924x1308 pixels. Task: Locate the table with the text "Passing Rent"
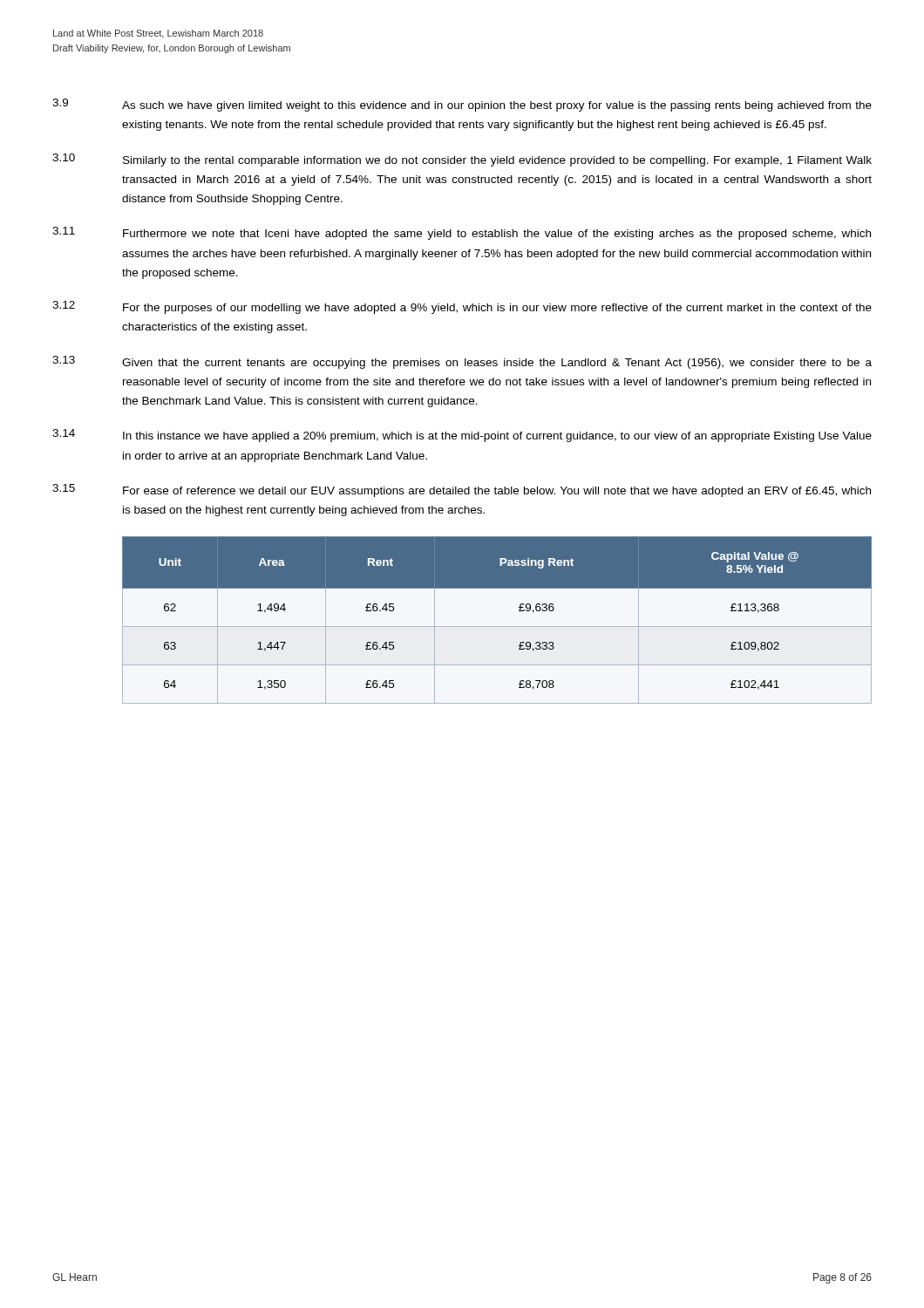click(497, 620)
